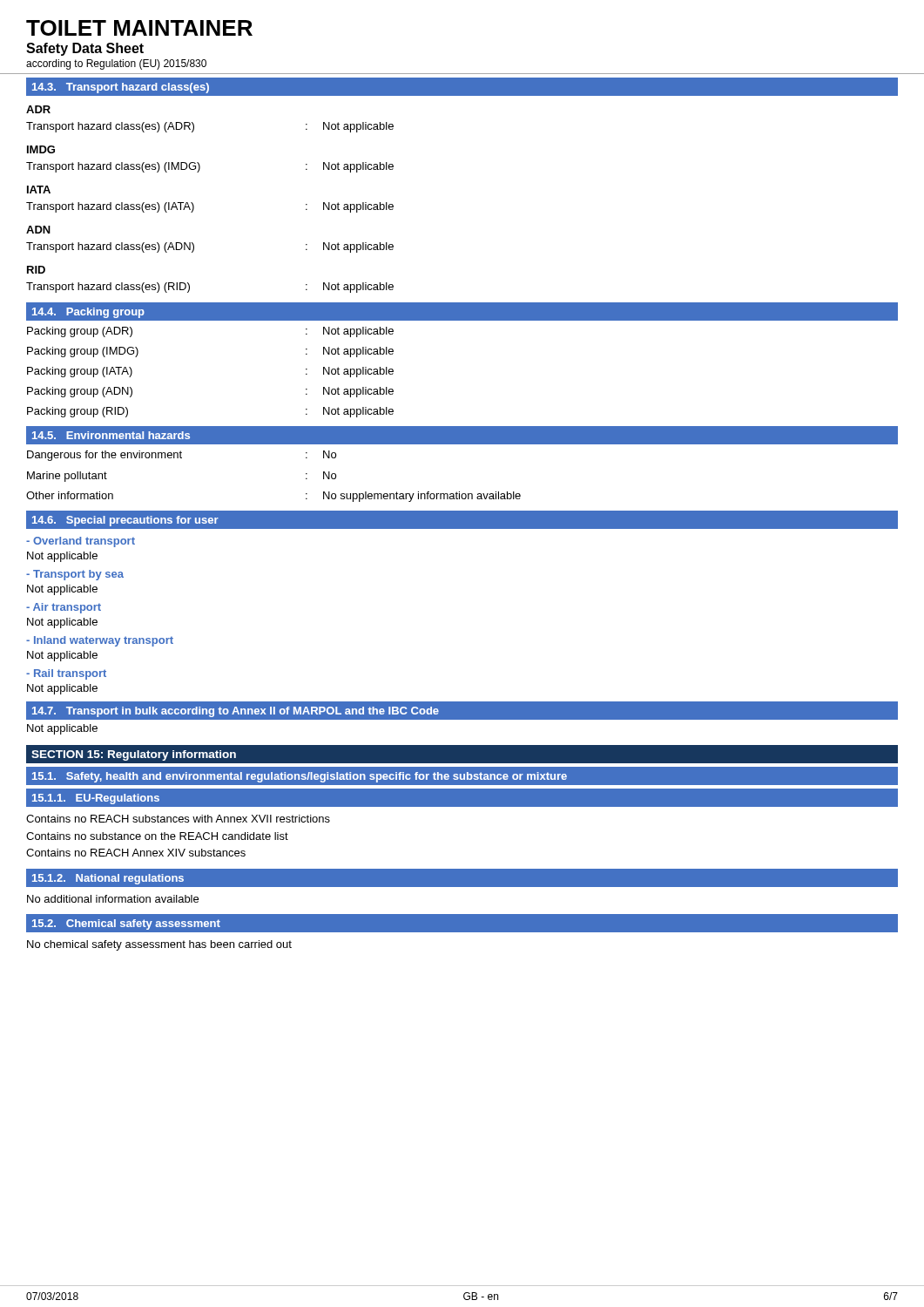This screenshot has width=924, height=1307.
Task: Find the text starting "14.4. Packing group"
Action: (88, 311)
